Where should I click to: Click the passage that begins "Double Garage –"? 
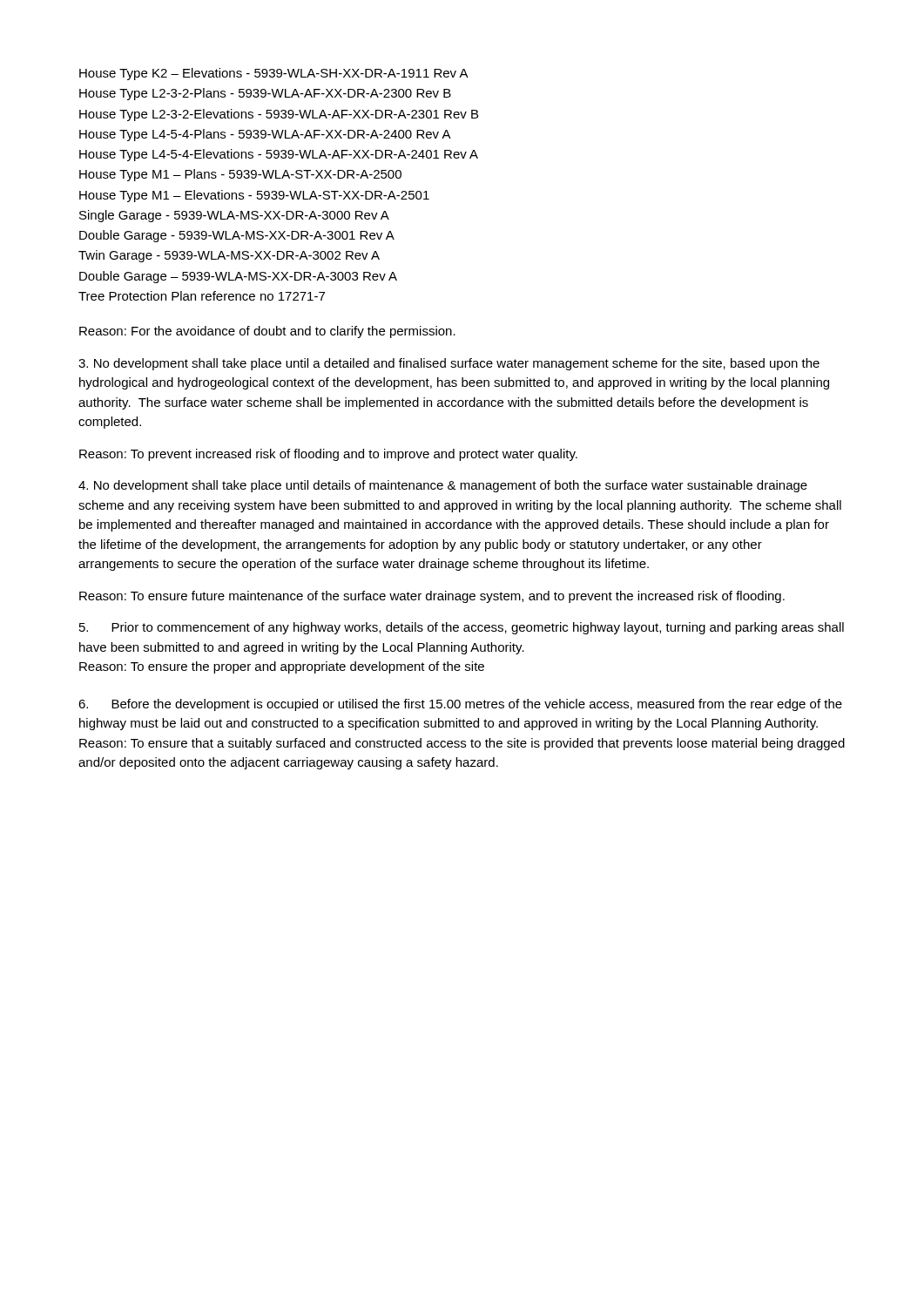pos(238,275)
